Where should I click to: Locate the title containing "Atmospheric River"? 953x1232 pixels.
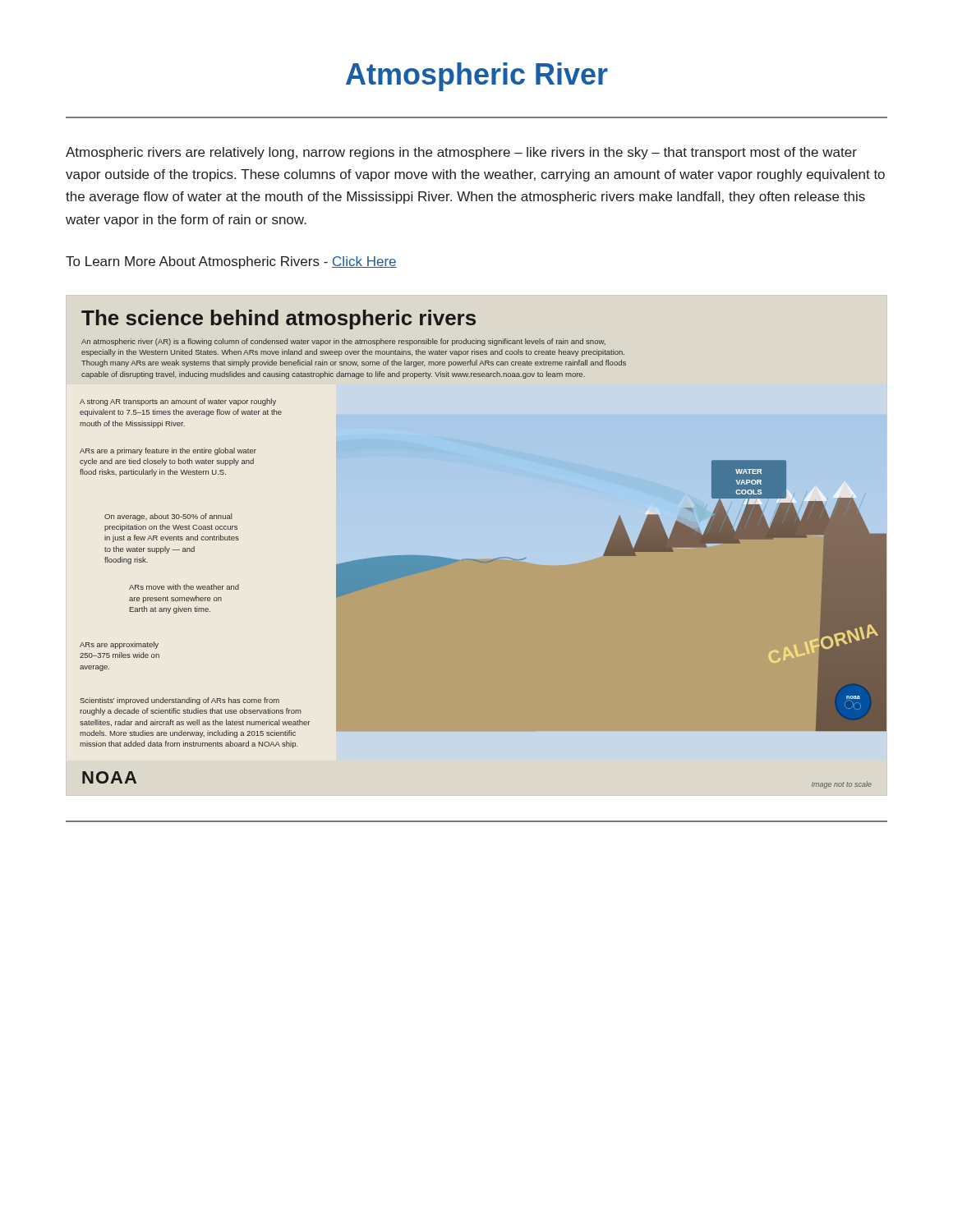(x=476, y=75)
